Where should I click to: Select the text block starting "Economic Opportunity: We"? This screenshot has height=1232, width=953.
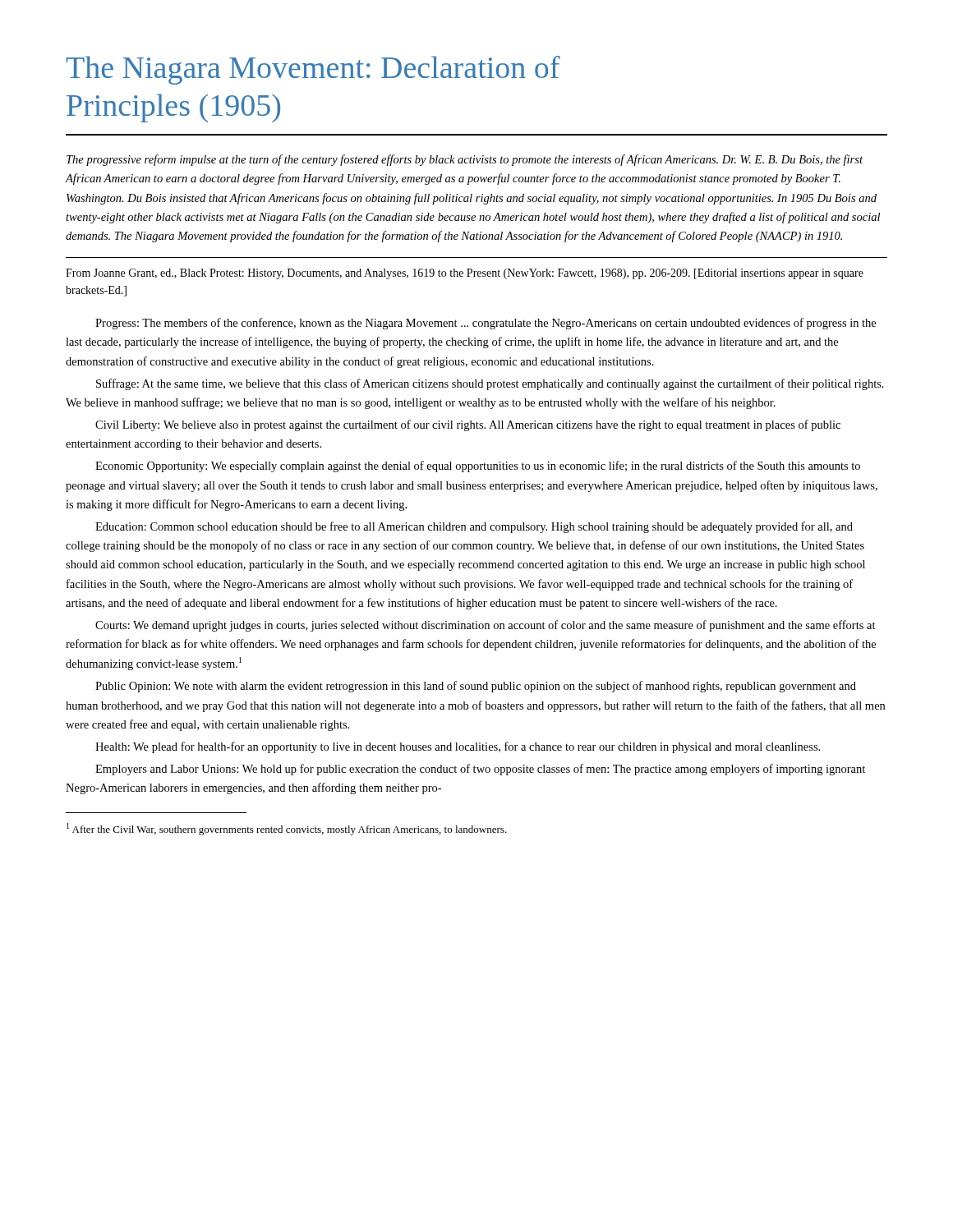pos(472,485)
